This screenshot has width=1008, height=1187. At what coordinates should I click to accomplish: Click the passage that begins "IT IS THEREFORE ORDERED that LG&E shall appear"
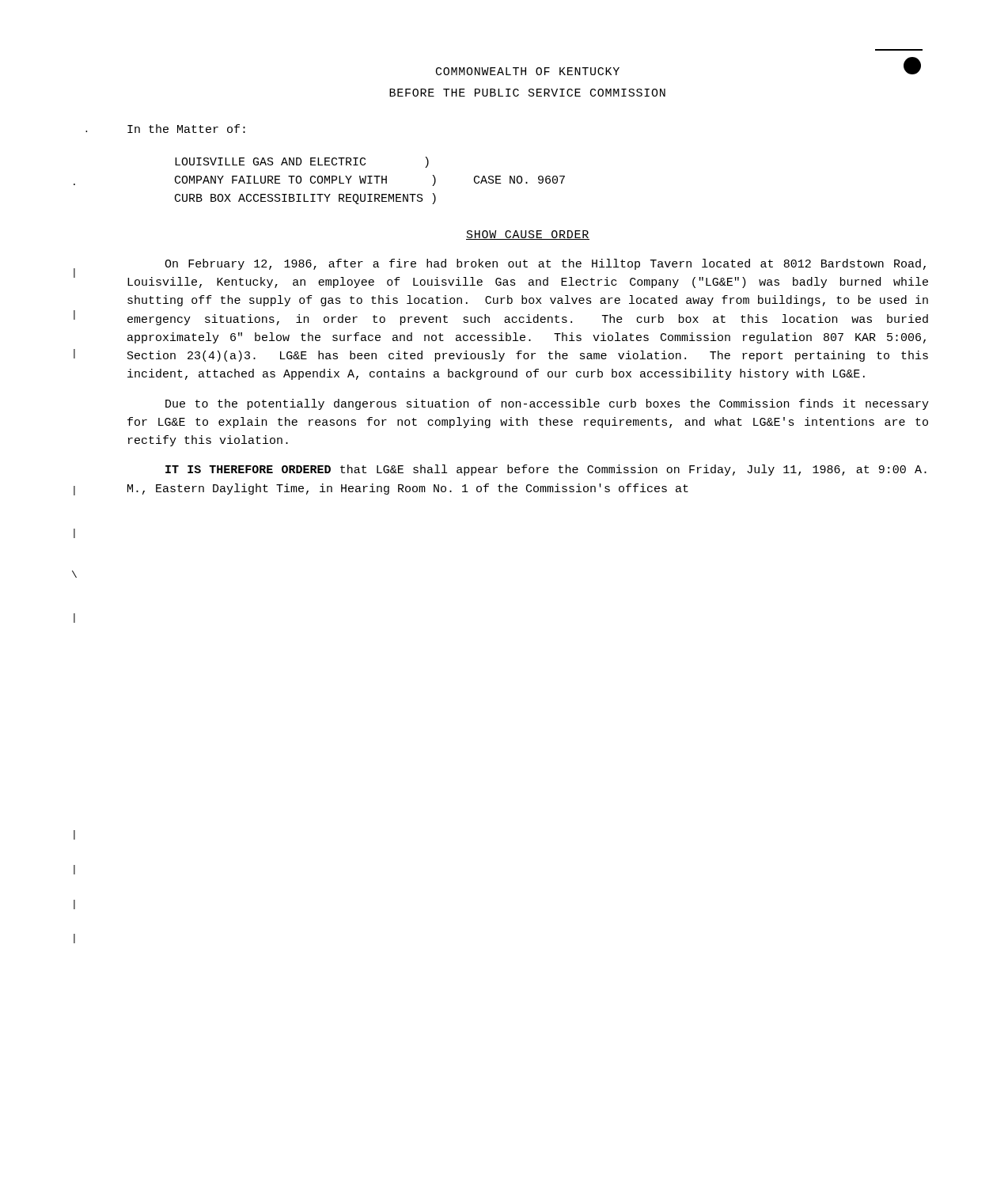pyautogui.click(x=528, y=480)
